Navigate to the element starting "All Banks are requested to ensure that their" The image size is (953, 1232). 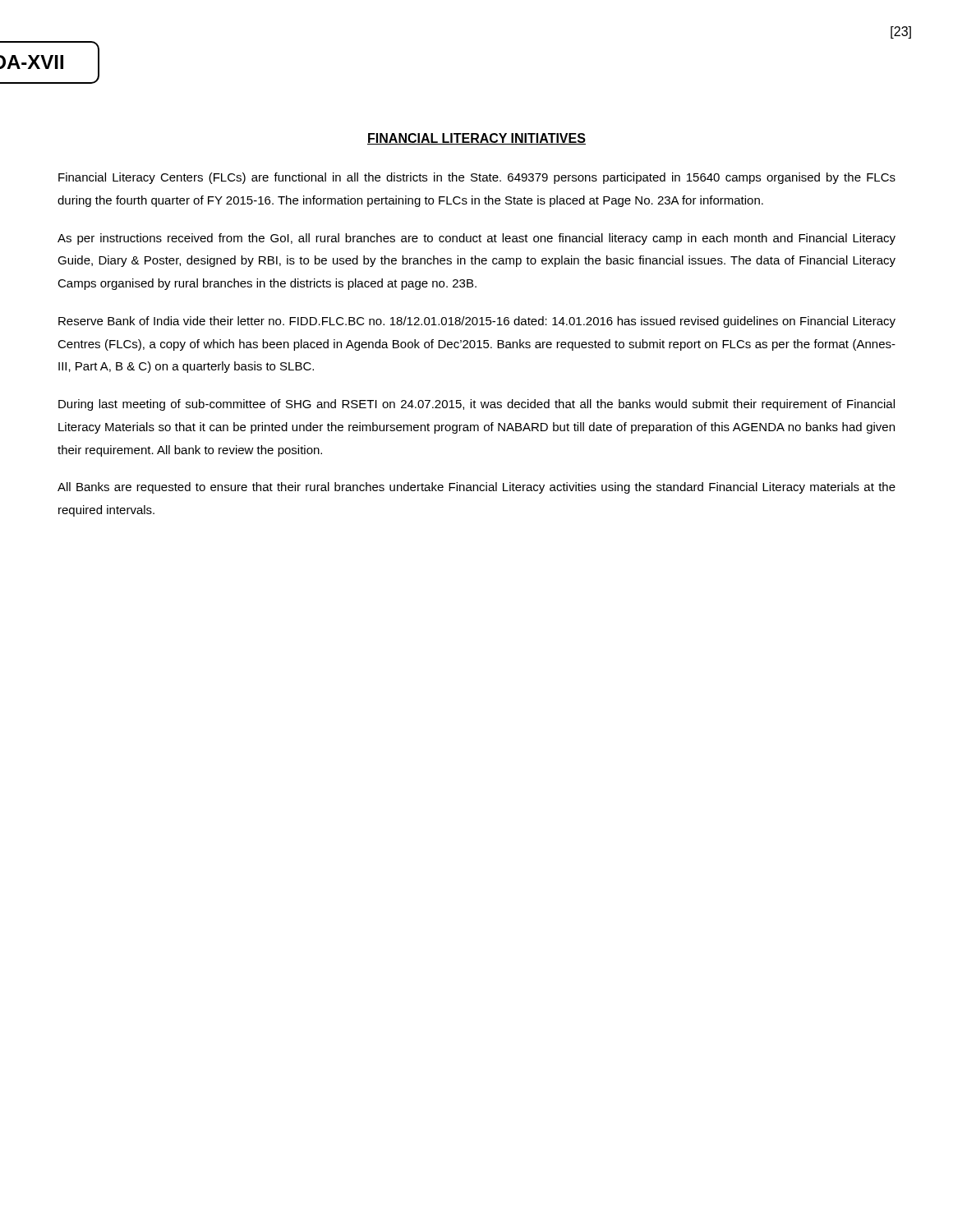[476, 498]
